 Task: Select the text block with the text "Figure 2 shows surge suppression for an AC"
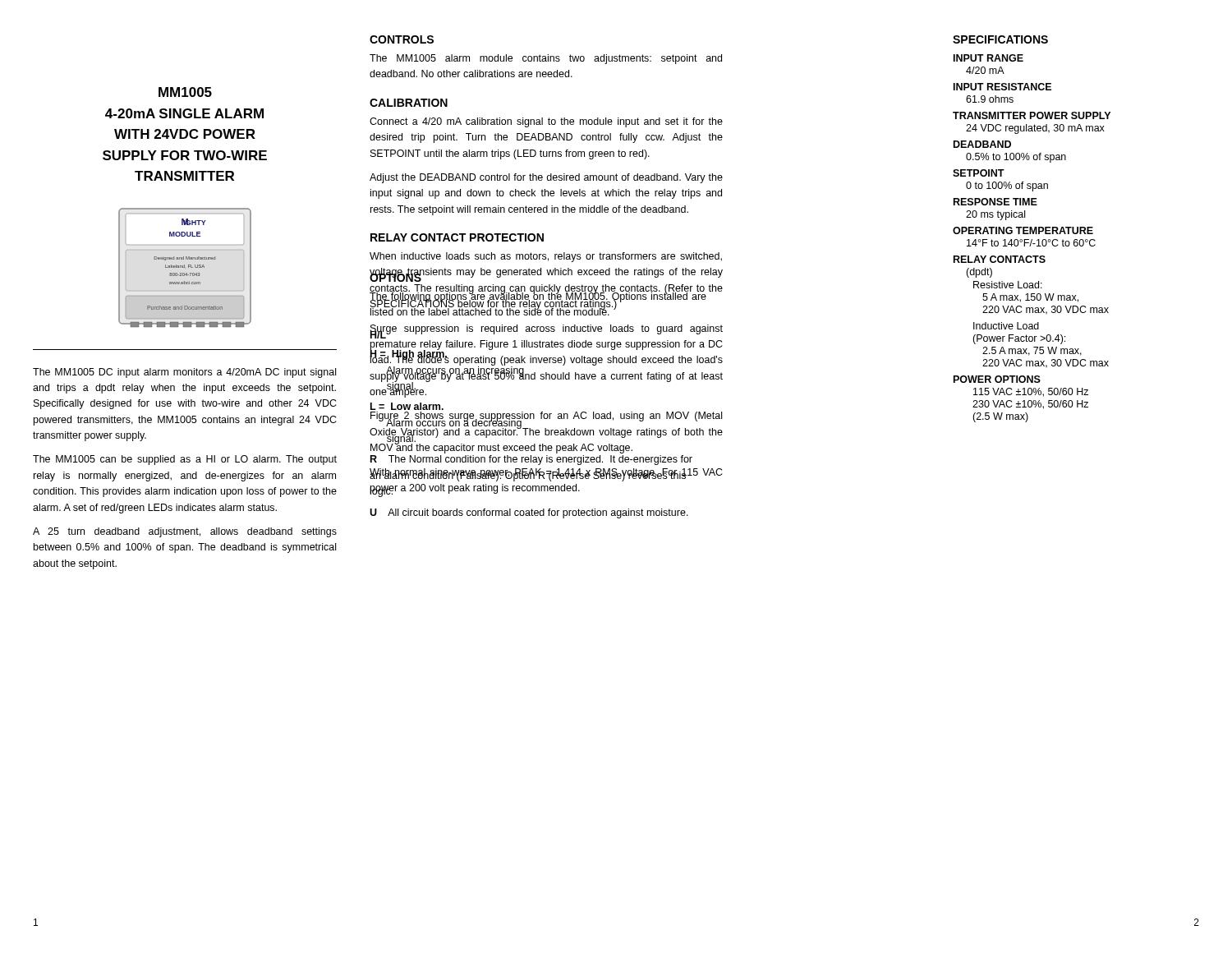pos(546,432)
